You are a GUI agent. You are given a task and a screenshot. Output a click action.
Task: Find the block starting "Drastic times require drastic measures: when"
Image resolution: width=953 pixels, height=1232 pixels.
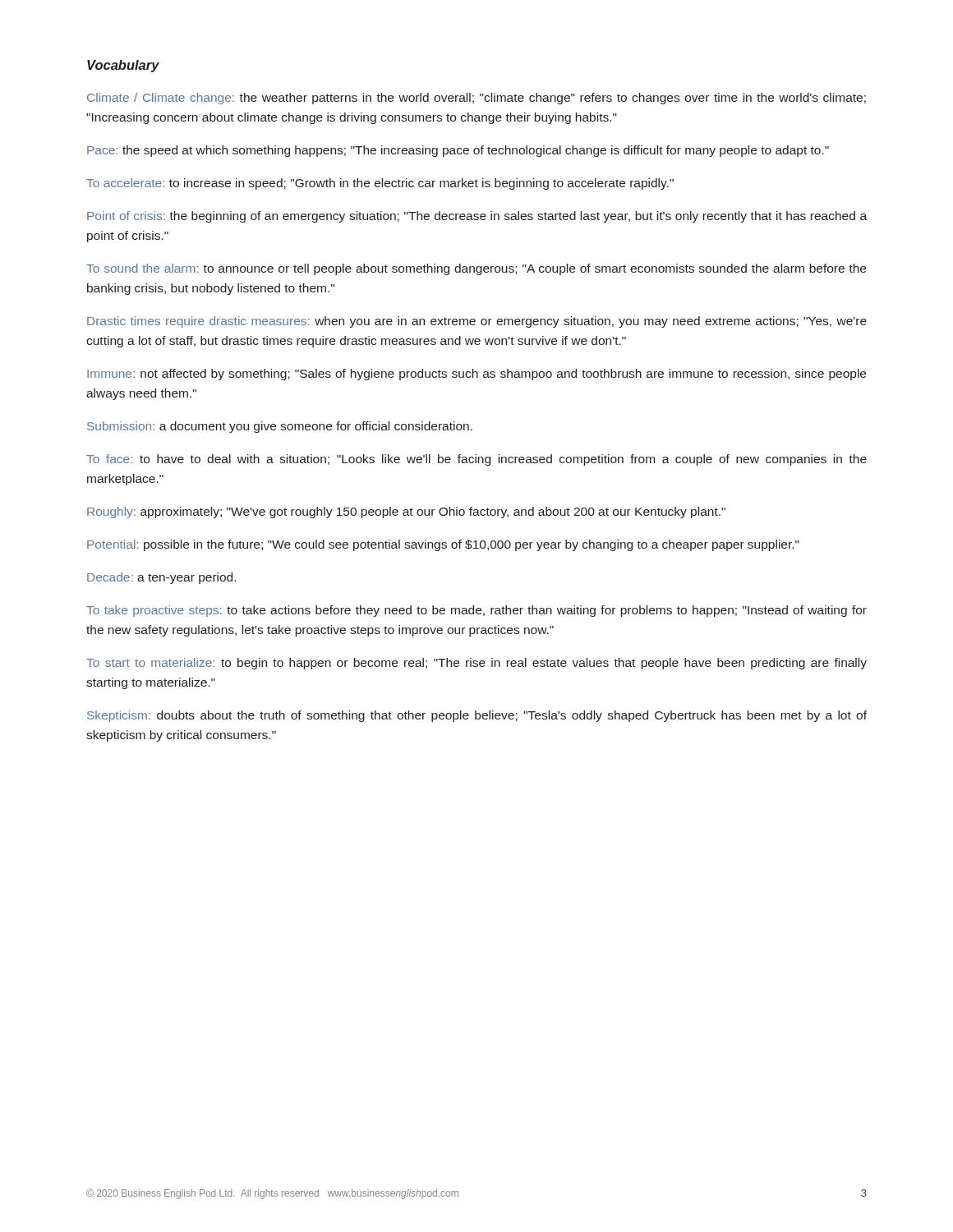click(476, 331)
